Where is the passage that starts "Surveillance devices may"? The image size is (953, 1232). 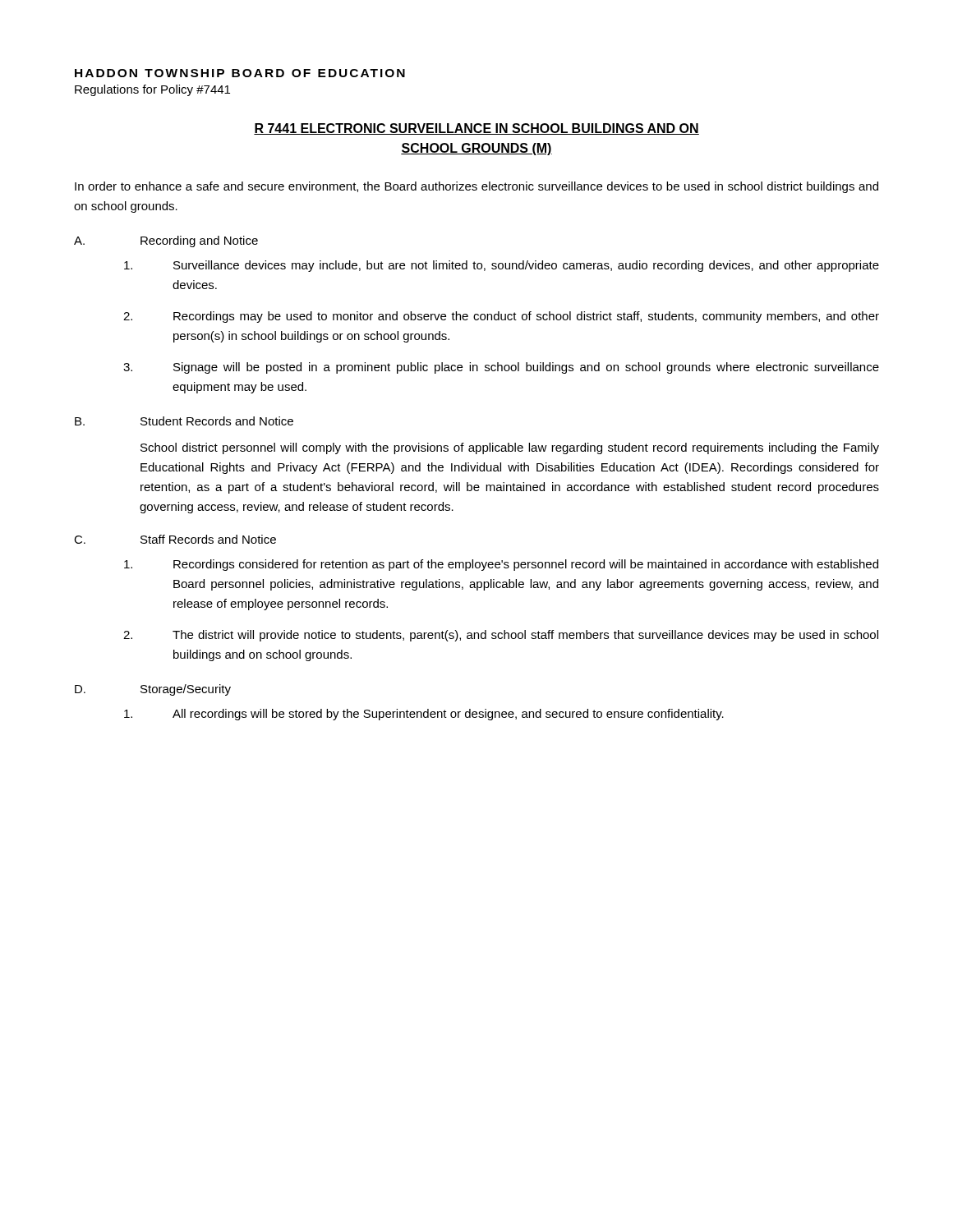pos(501,275)
